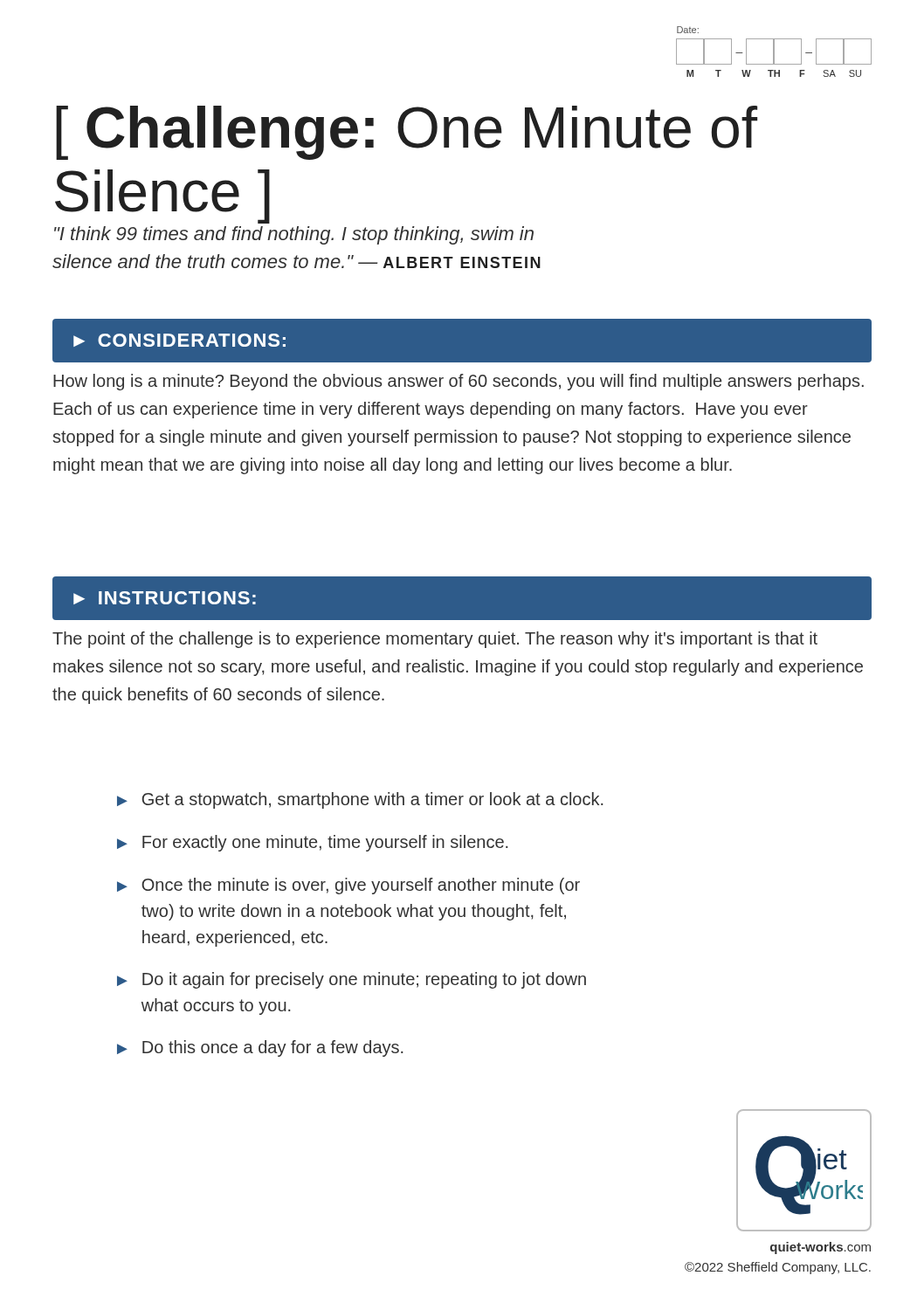Locate the text starting "► Do this once a"
Screen dimensions: 1310x924
(x=259, y=1048)
